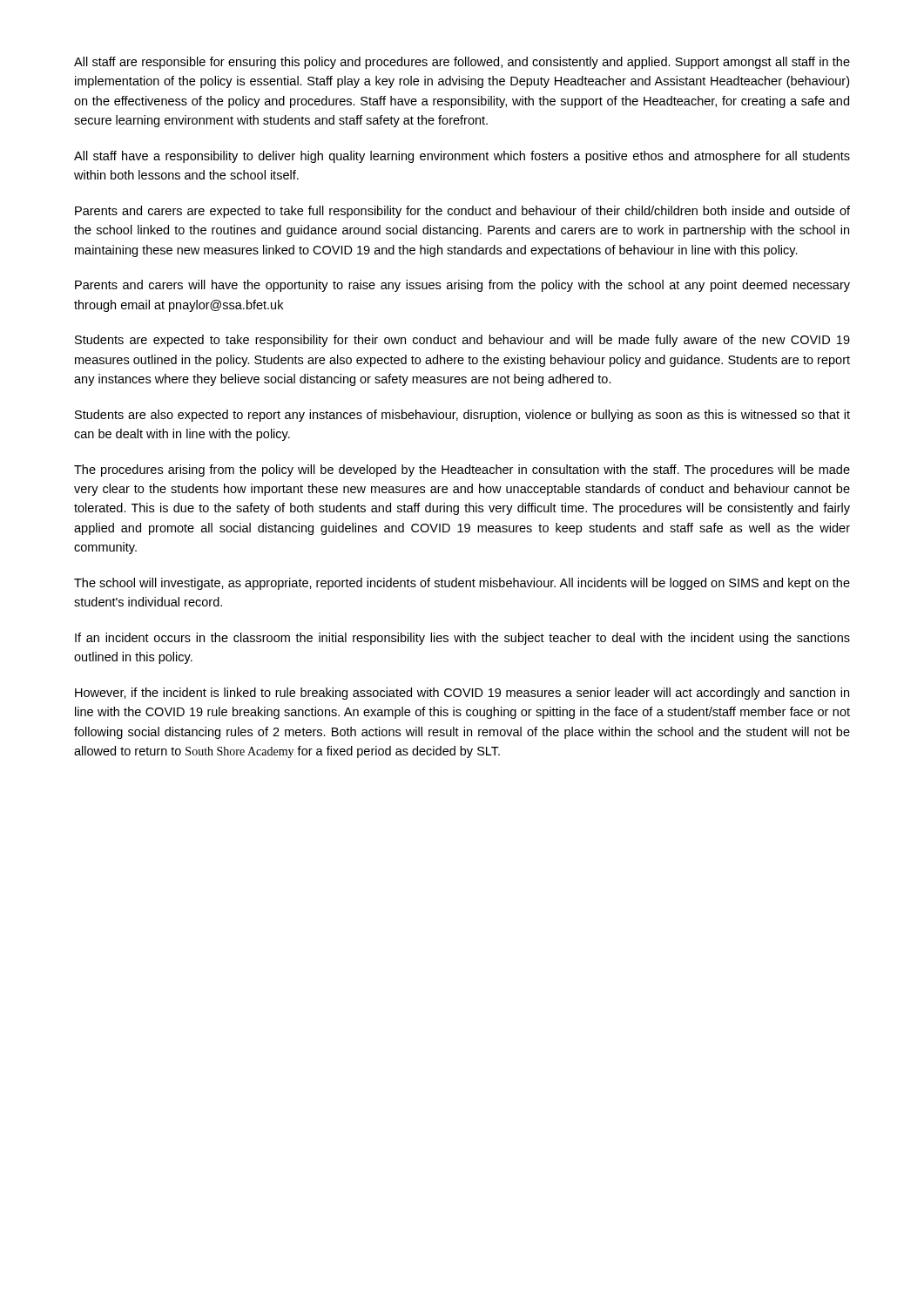Locate the block starting "Parents and carers are expected"
924x1307 pixels.
coord(462,230)
